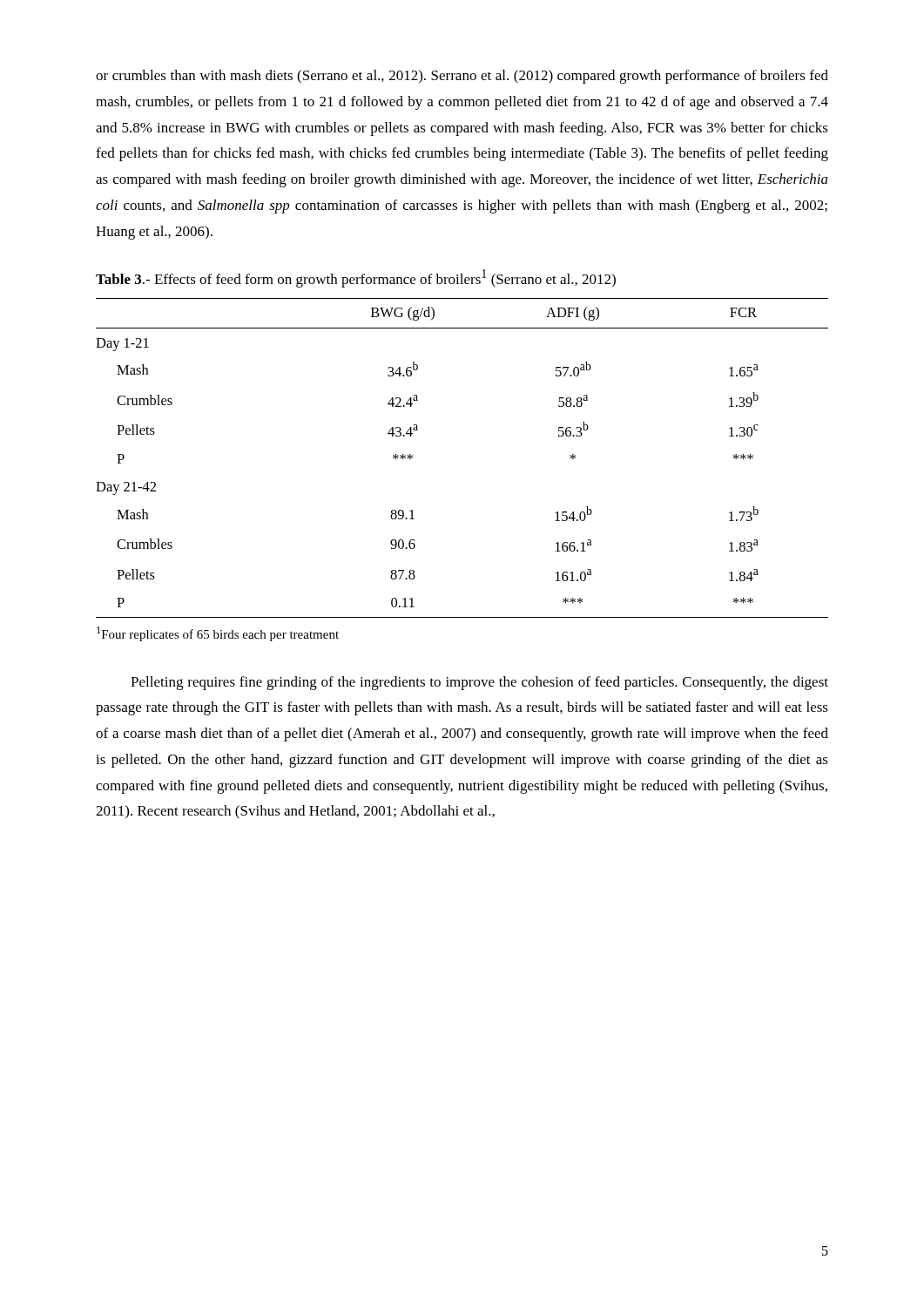
Task: Navigate to the block starting "or crumbles than with mash"
Action: (462, 153)
